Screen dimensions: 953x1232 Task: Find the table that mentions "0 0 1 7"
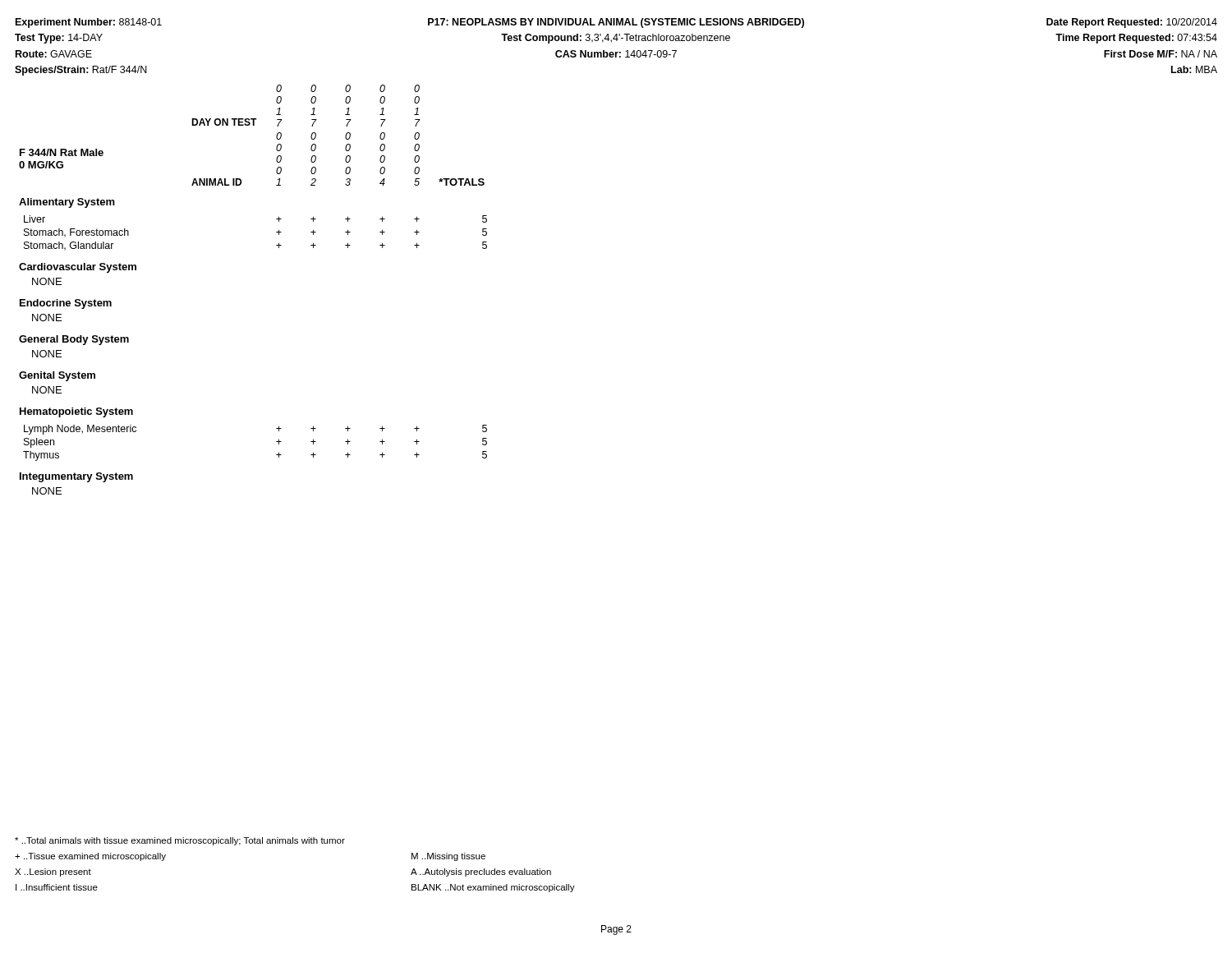pyautogui.click(x=253, y=290)
